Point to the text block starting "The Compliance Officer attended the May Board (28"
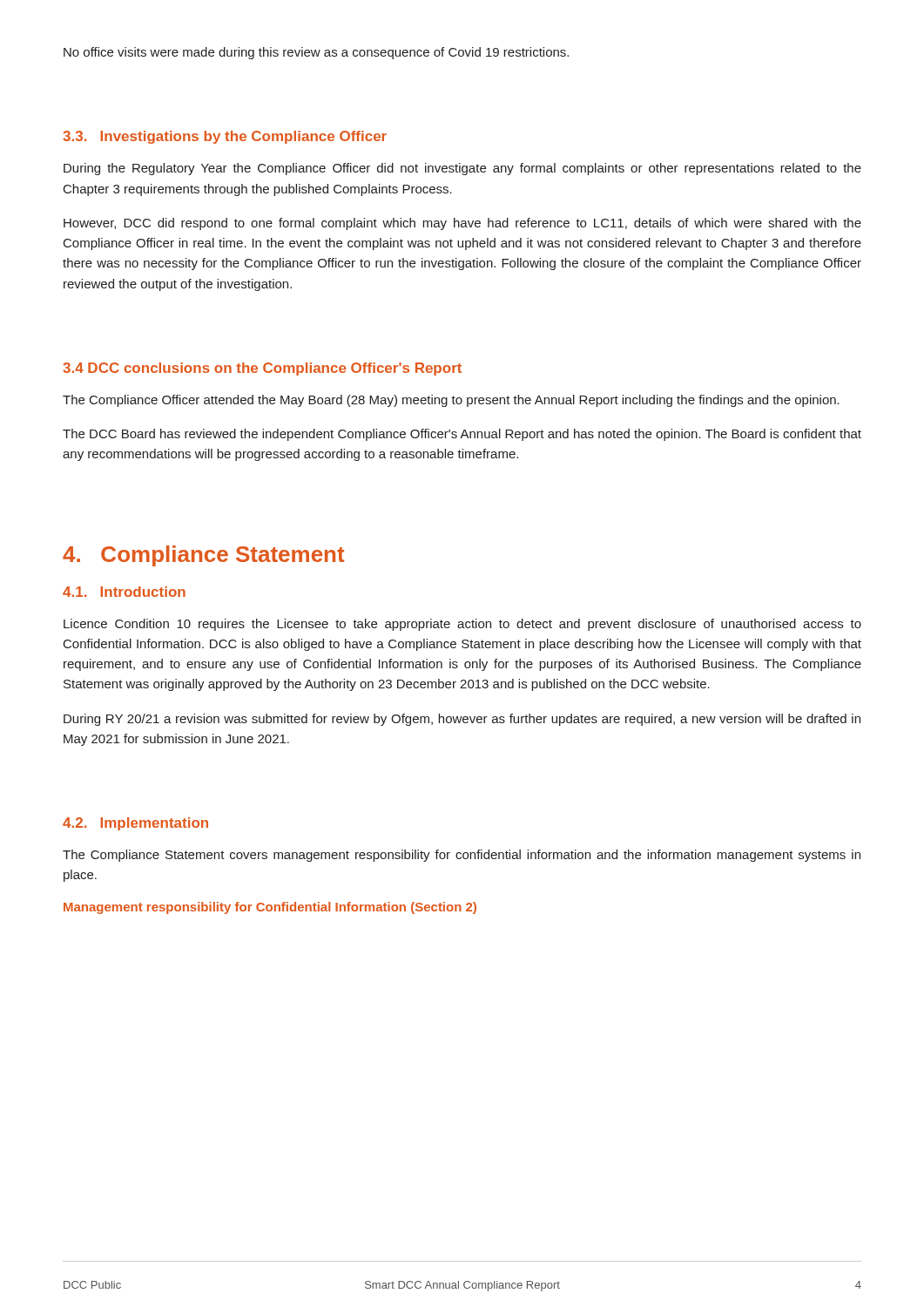The image size is (924, 1307). (451, 399)
